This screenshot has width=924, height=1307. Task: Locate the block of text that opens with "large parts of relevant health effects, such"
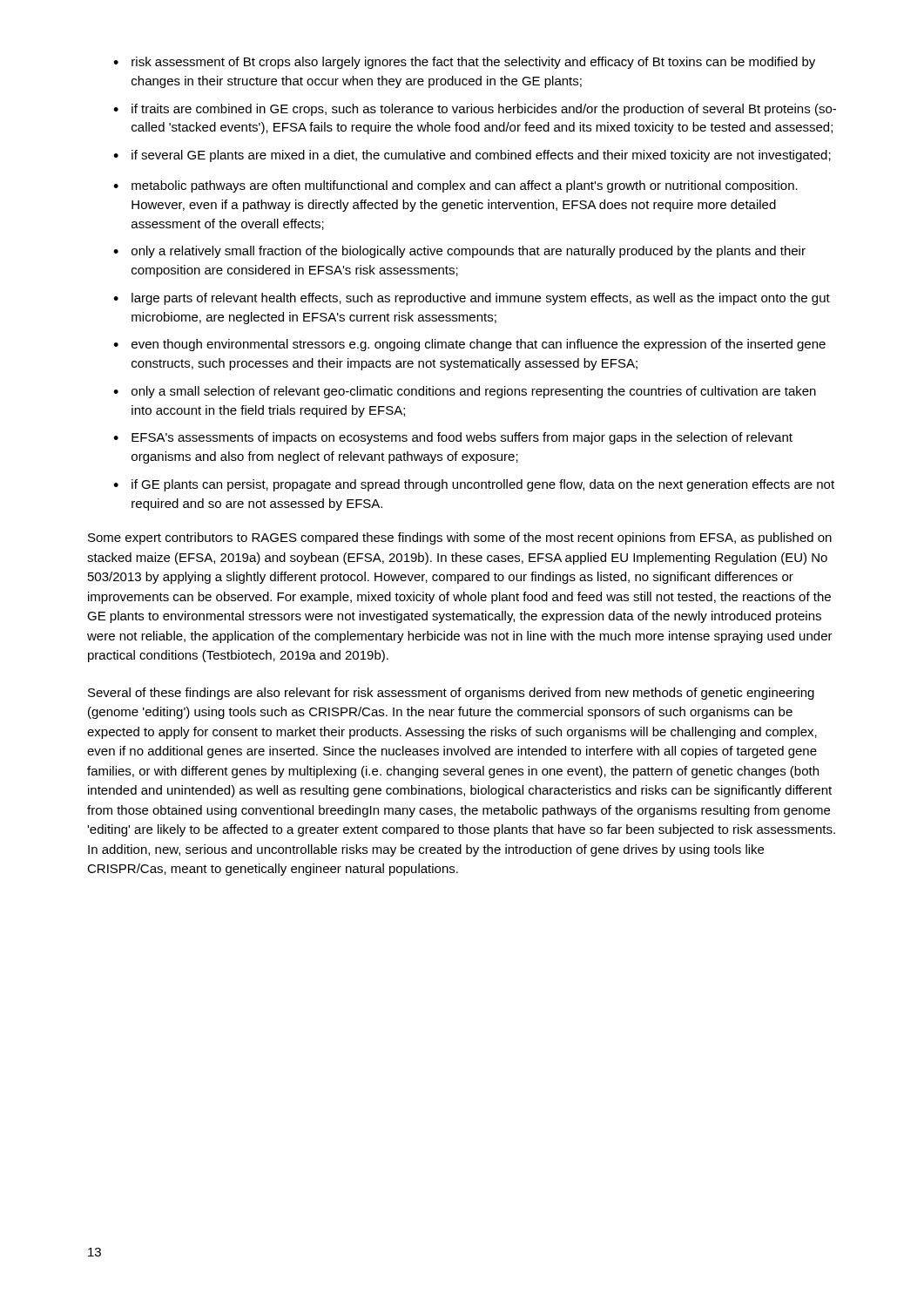[484, 307]
